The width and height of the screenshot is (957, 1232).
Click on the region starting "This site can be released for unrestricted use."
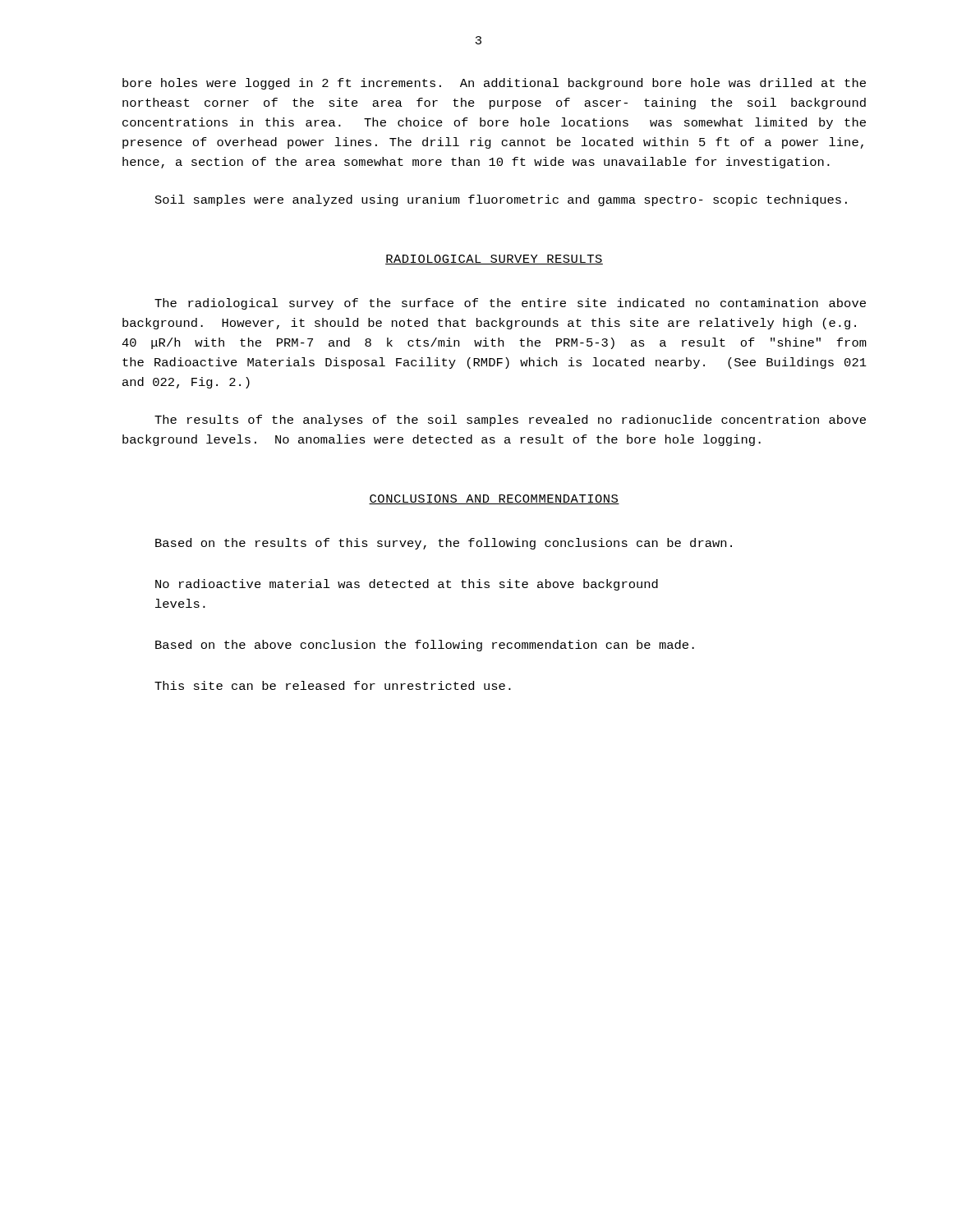[334, 687]
